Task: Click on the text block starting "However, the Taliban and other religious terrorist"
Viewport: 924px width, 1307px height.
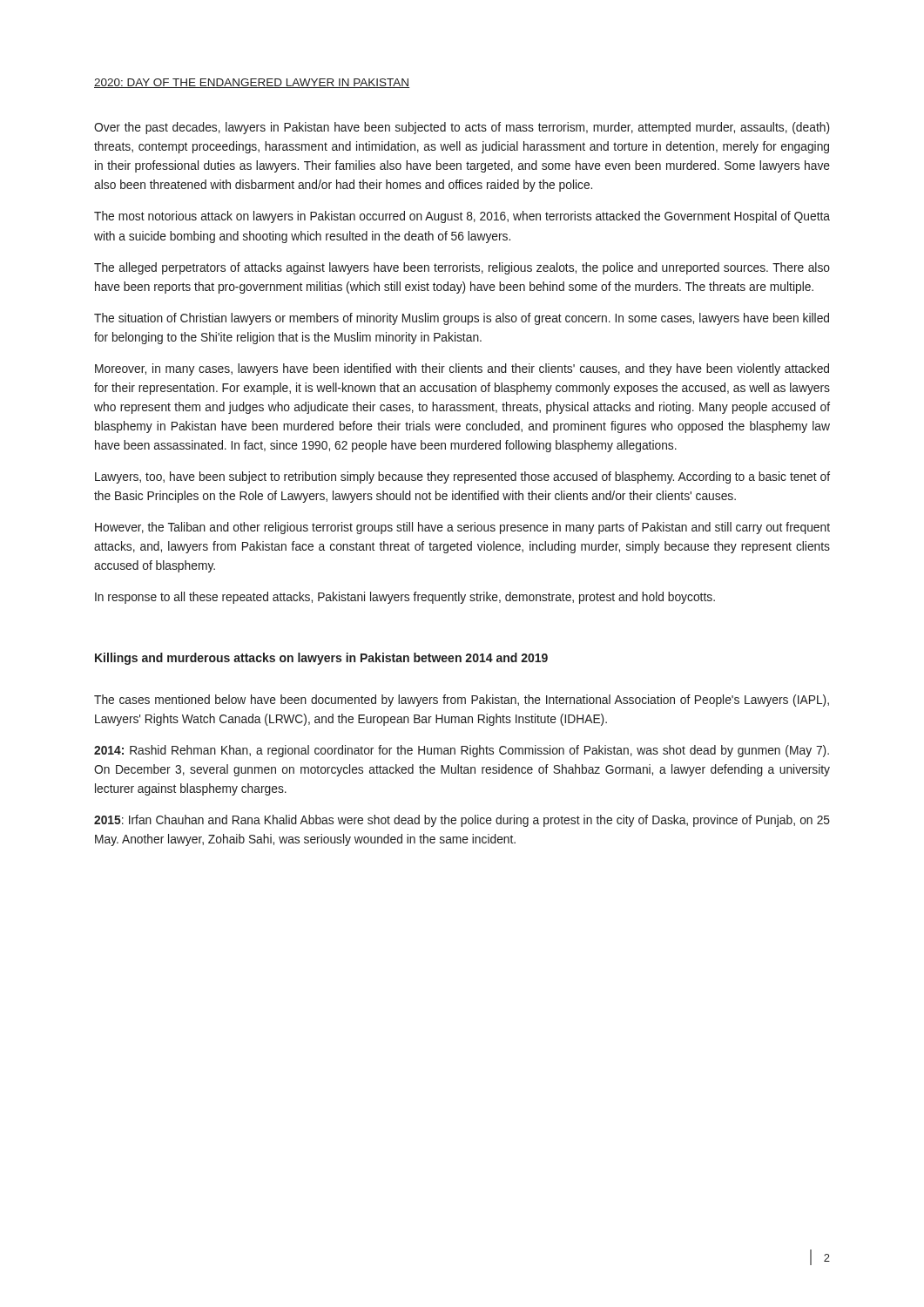Action: (462, 548)
